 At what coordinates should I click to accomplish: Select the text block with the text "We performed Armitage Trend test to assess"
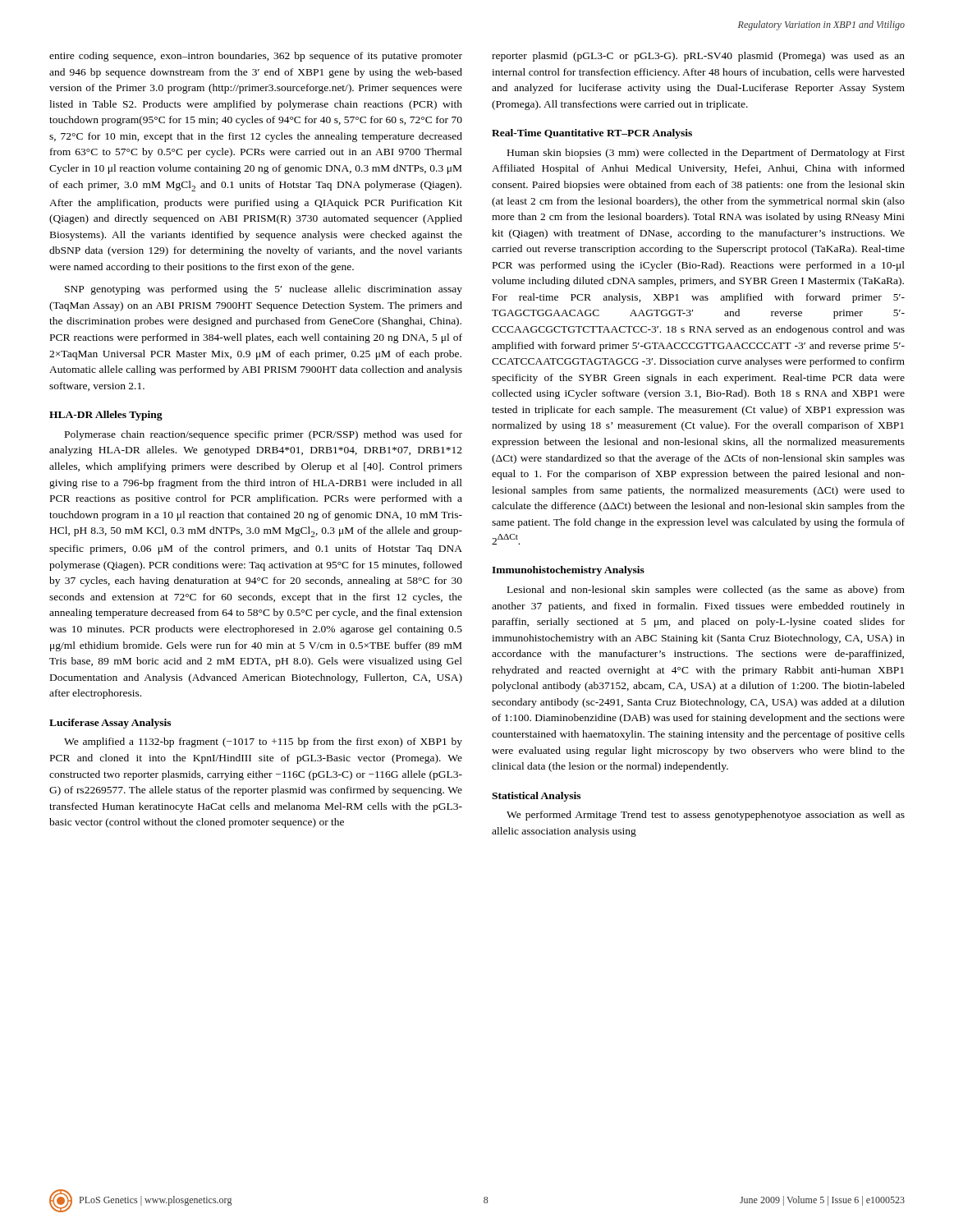point(698,823)
